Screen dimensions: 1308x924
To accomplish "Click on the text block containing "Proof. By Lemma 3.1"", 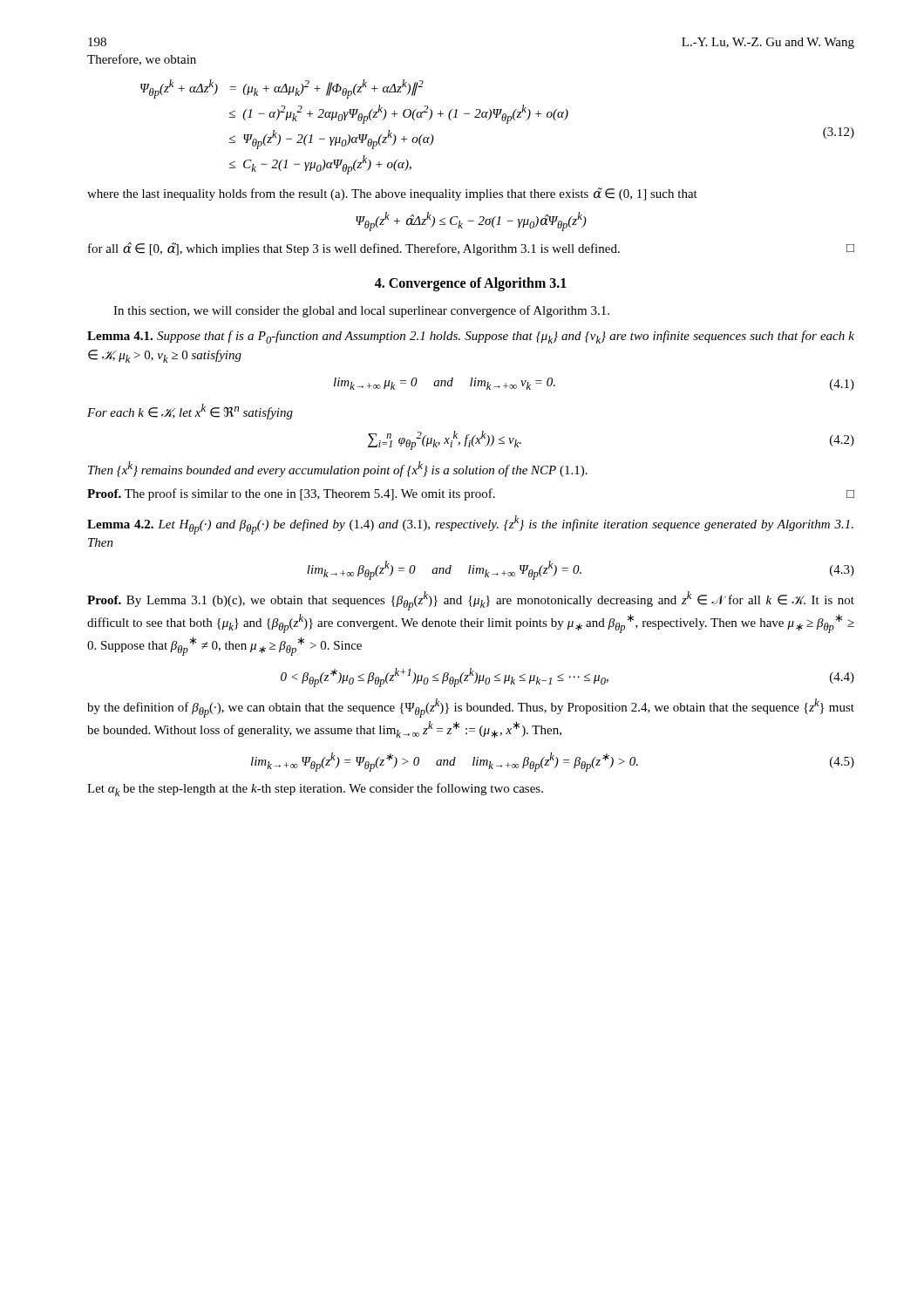I will [x=471, y=623].
